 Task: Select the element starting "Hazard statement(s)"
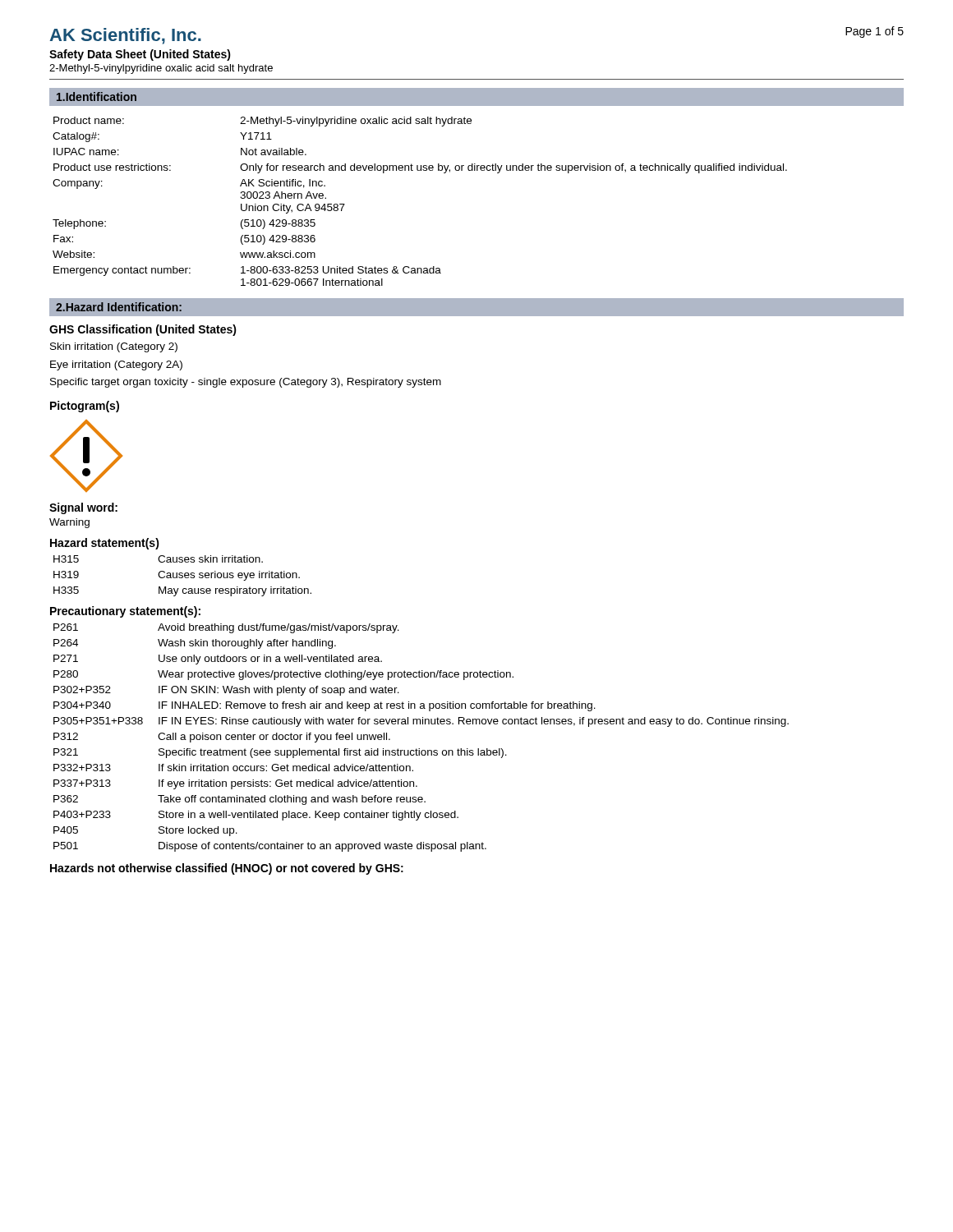coord(105,544)
